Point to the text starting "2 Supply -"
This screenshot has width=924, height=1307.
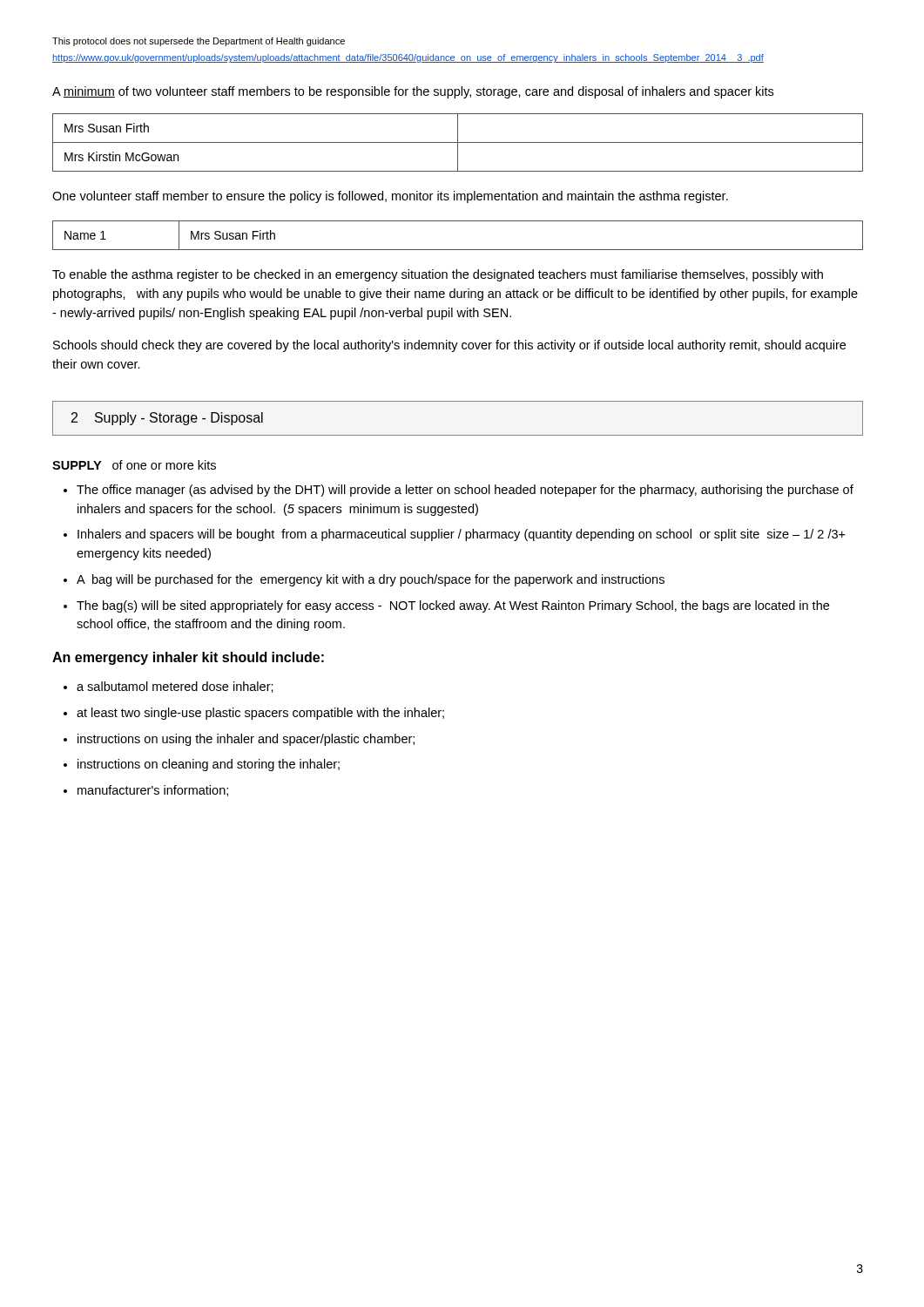(x=167, y=418)
